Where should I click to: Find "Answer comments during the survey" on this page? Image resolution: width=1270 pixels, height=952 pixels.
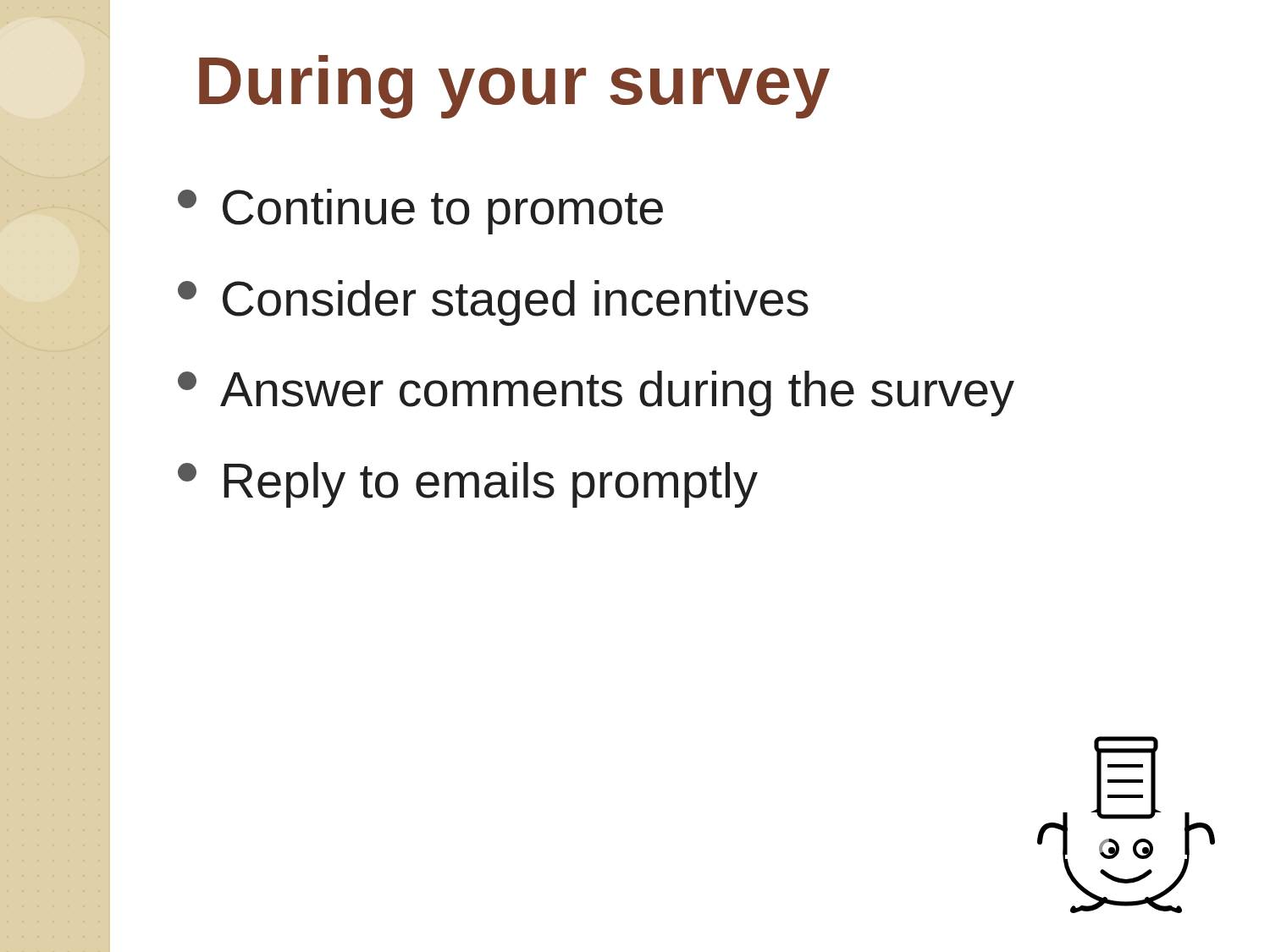tap(596, 389)
